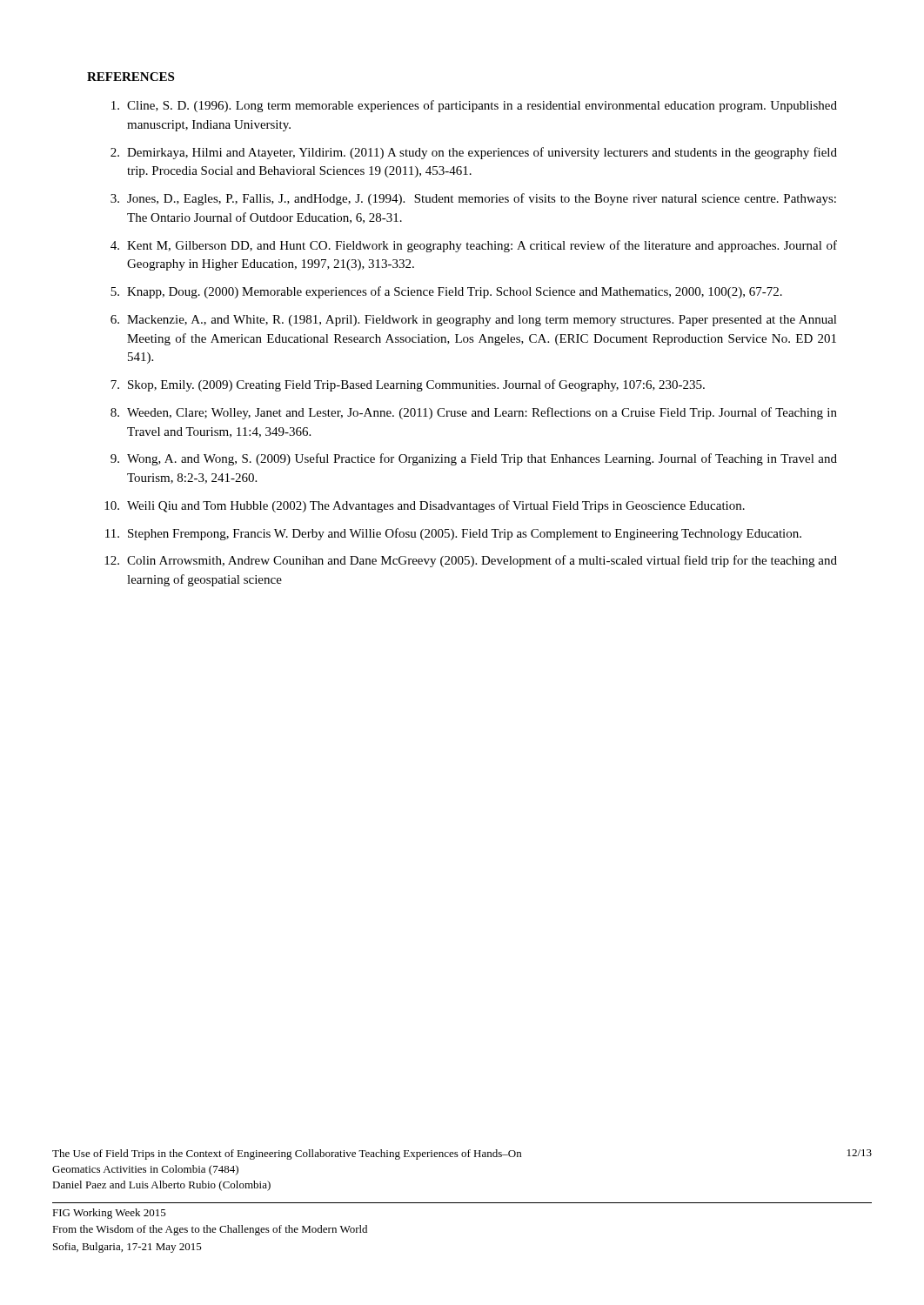The image size is (924, 1305).
Task: Locate the block of text that opens with "3. Jones, D., Eagles, P., Fallis, J., andHodge,"
Action: [462, 209]
